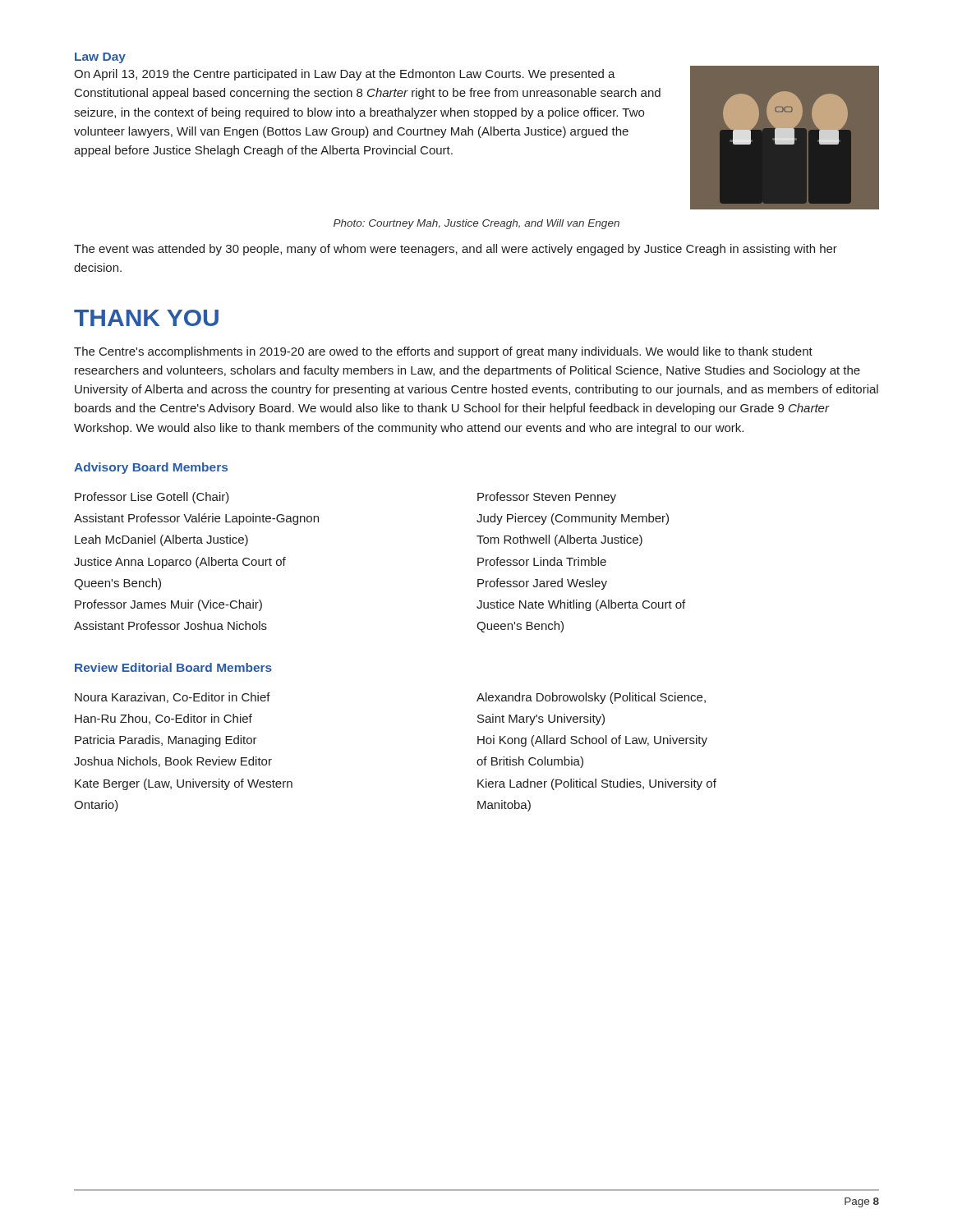Screen dimensions: 1232x953
Task: Select the text starting "Professor James Muir (Vice-Chair)"
Action: click(168, 604)
